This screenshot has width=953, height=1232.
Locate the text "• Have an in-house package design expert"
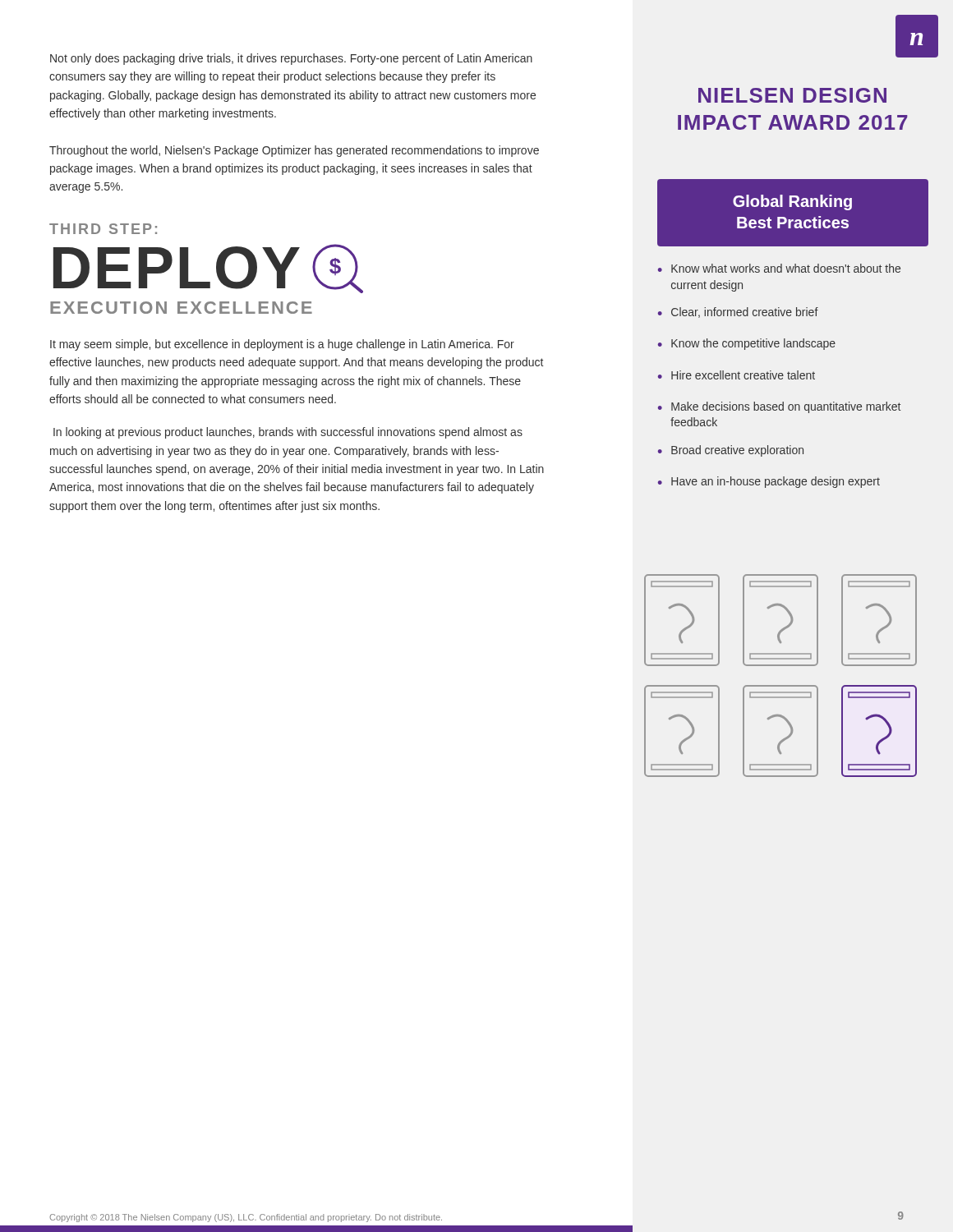coord(768,484)
